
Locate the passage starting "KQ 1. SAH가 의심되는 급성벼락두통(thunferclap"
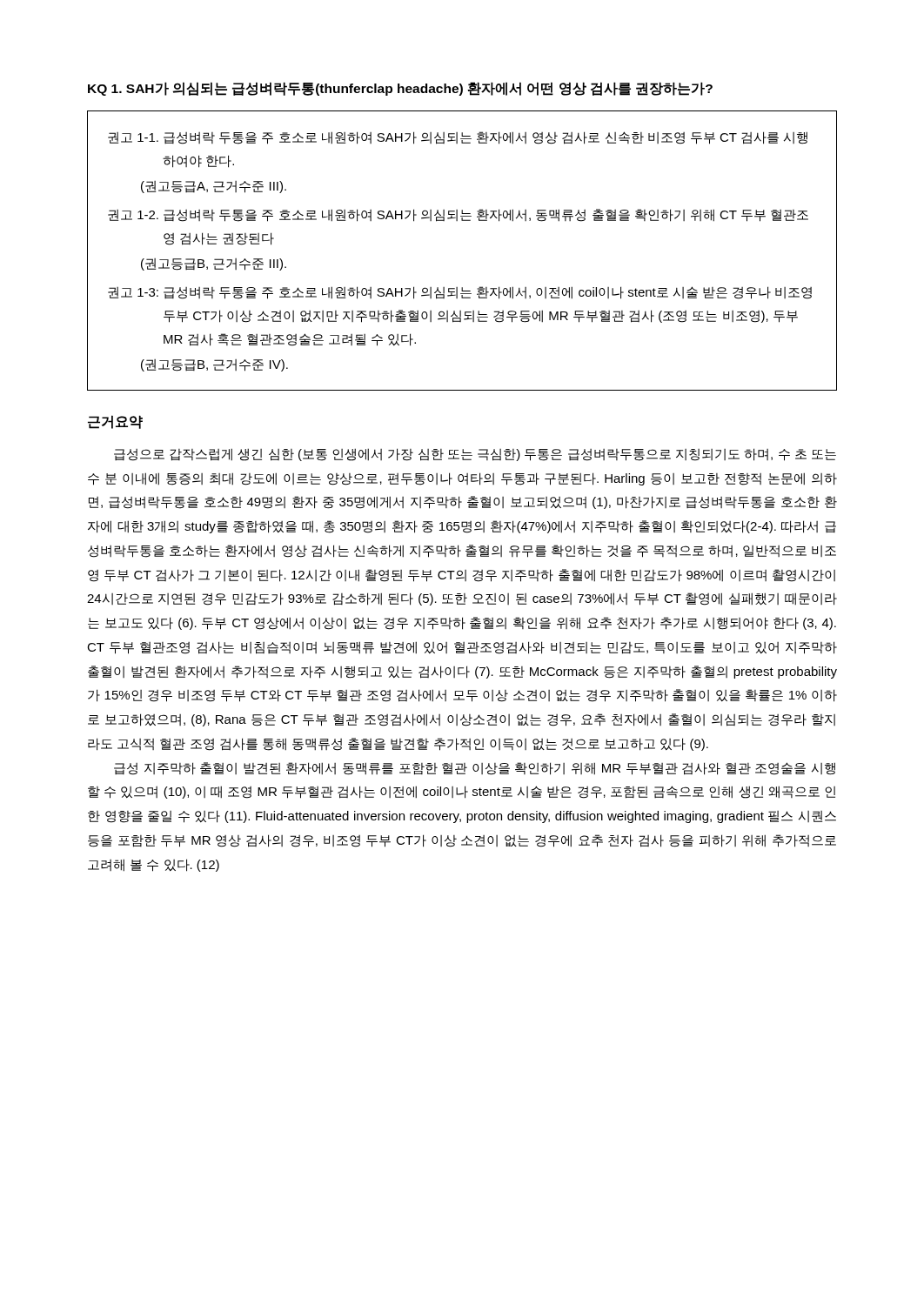point(400,88)
